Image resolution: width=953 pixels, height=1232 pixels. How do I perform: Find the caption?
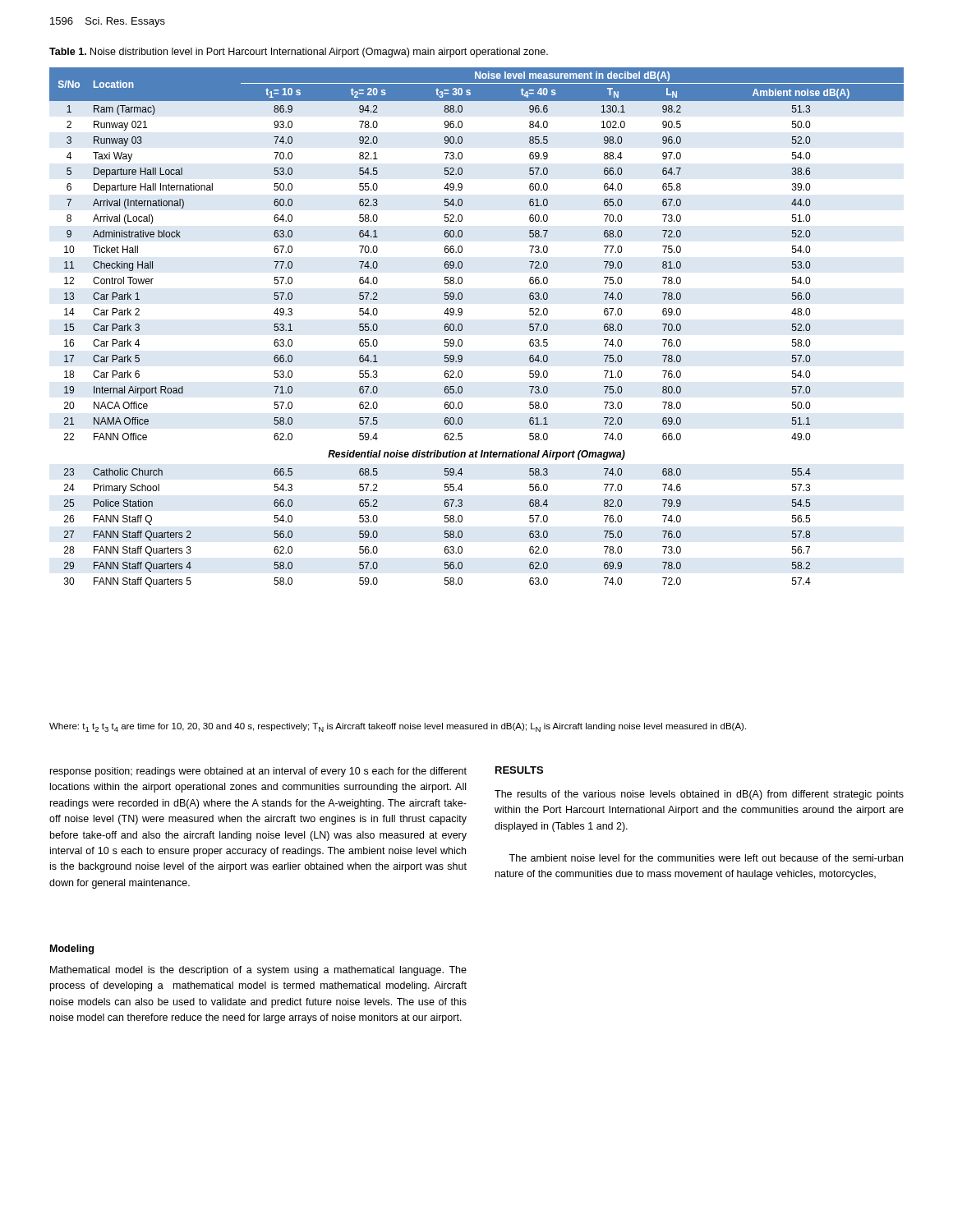pyautogui.click(x=299, y=52)
